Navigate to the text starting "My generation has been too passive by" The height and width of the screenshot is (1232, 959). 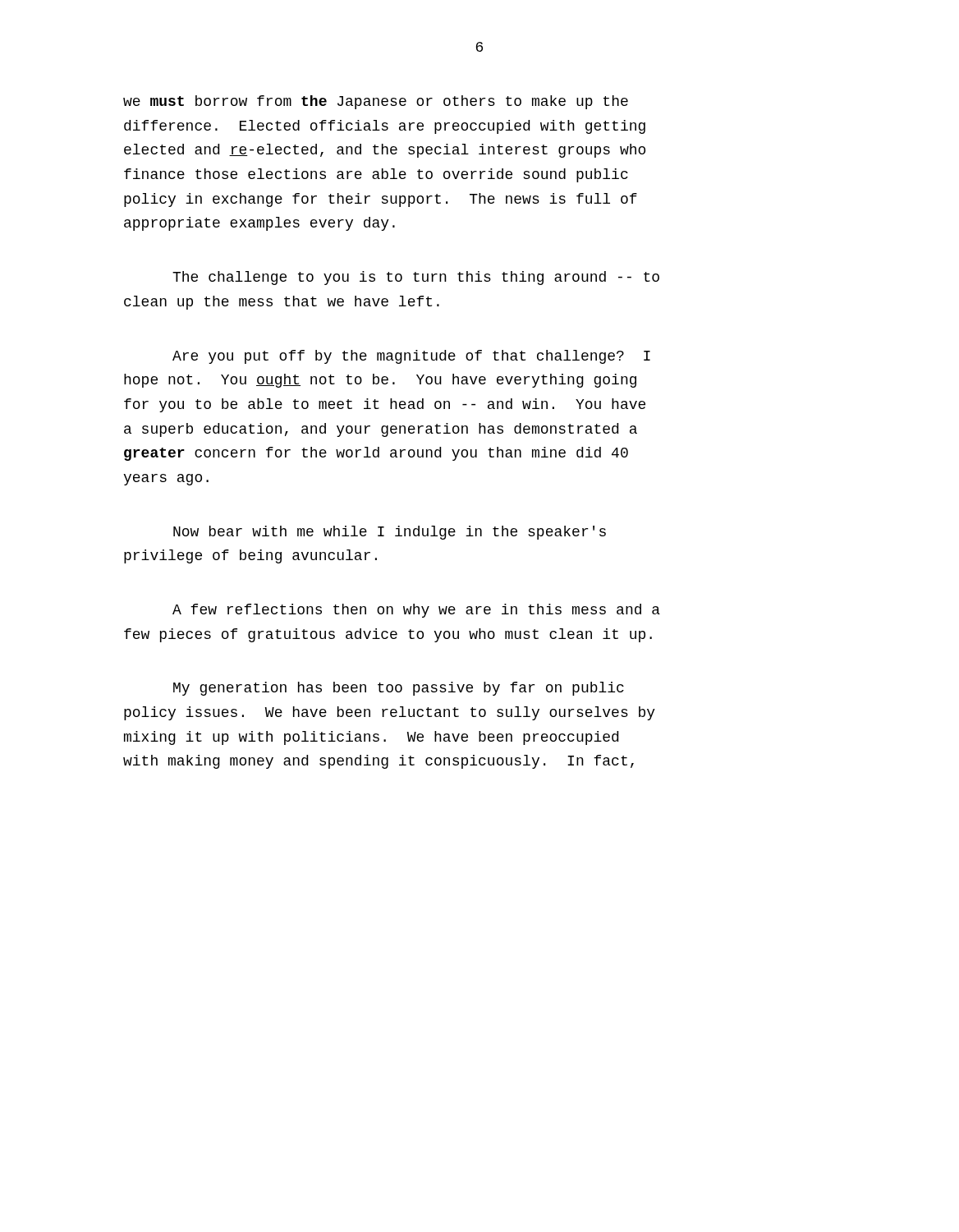(389, 725)
